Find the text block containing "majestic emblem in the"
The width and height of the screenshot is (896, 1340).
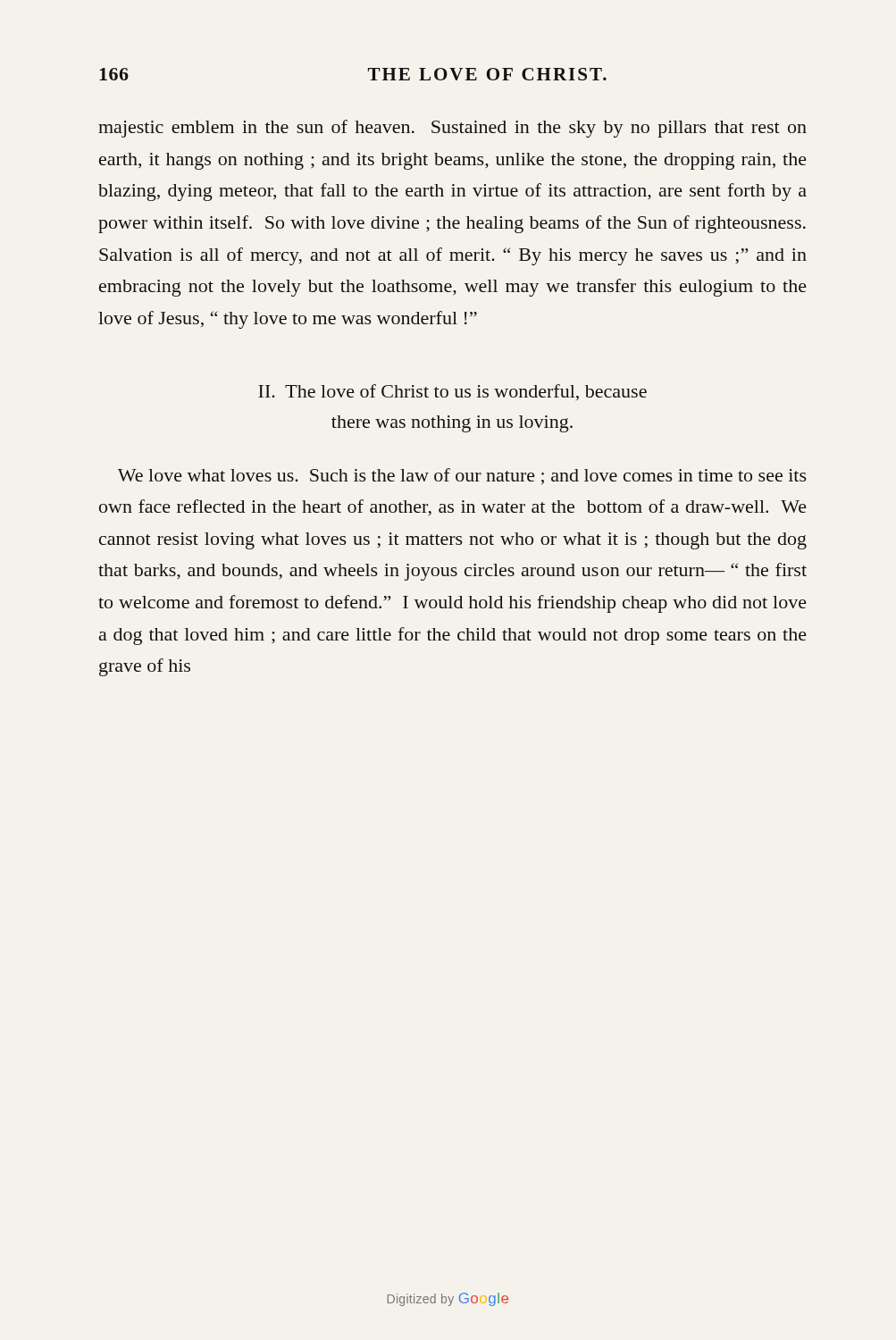452,222
